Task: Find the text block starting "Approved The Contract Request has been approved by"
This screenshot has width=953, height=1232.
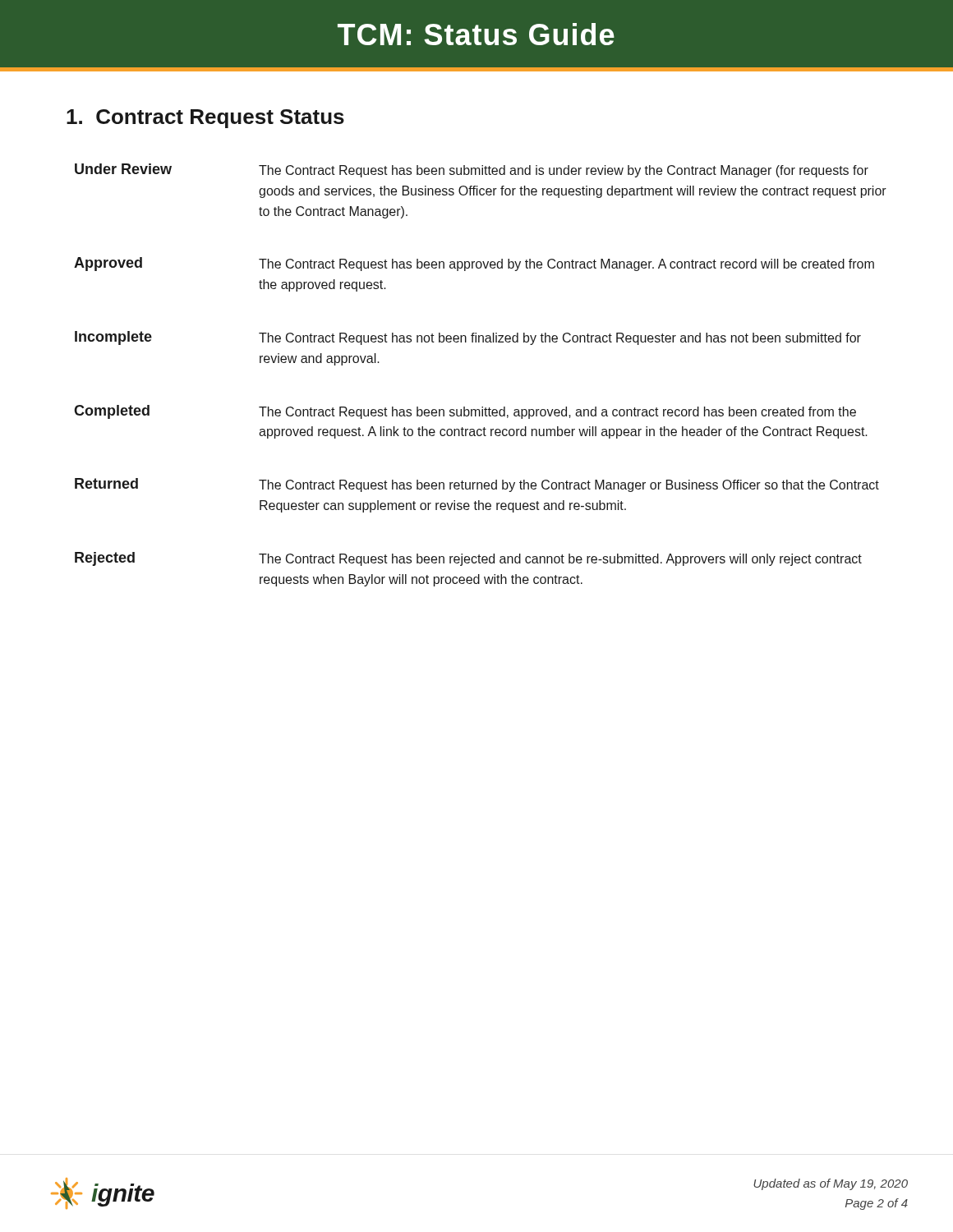Action: (x=474, y=264)
